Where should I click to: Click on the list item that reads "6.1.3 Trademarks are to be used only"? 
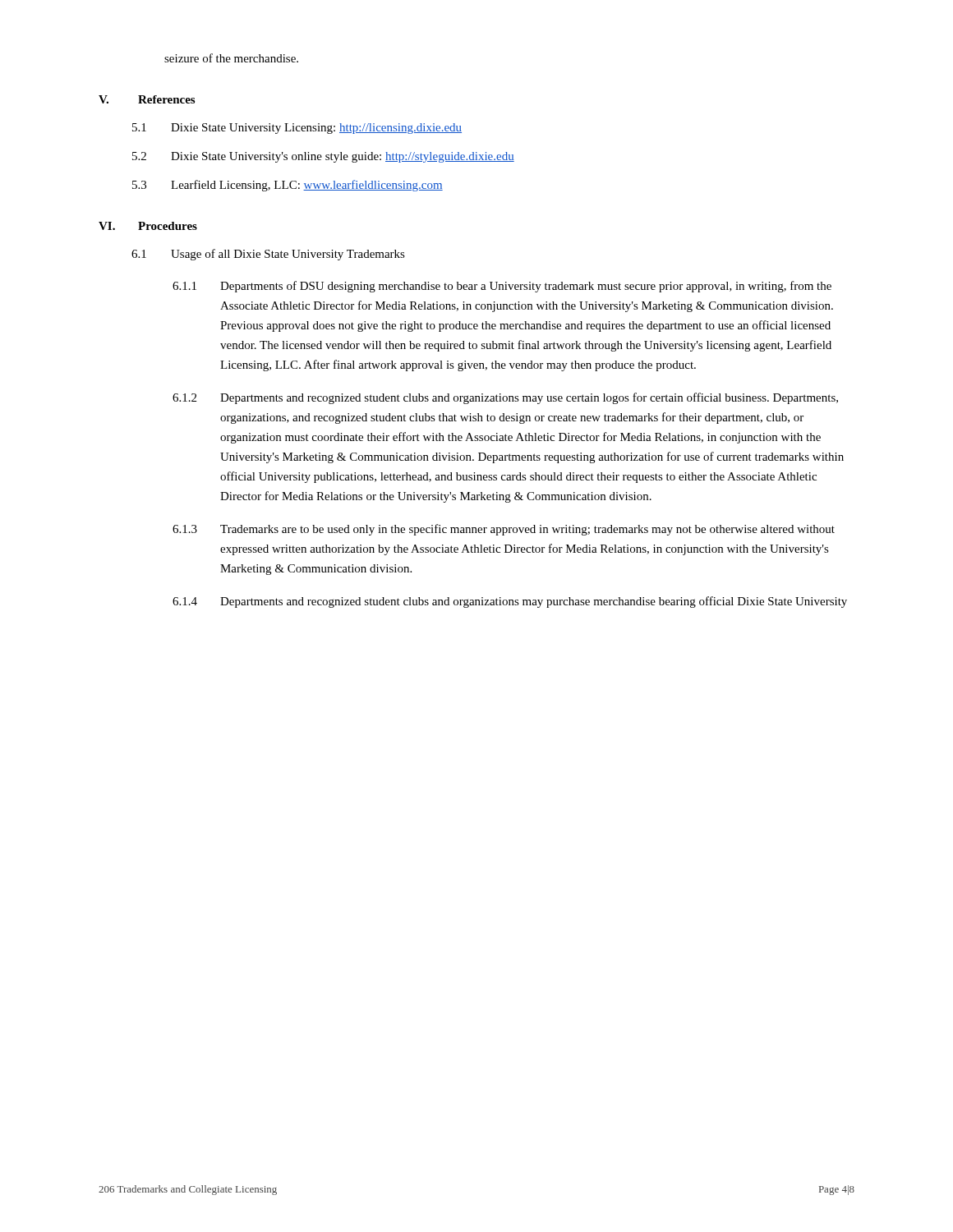point(513,548)
